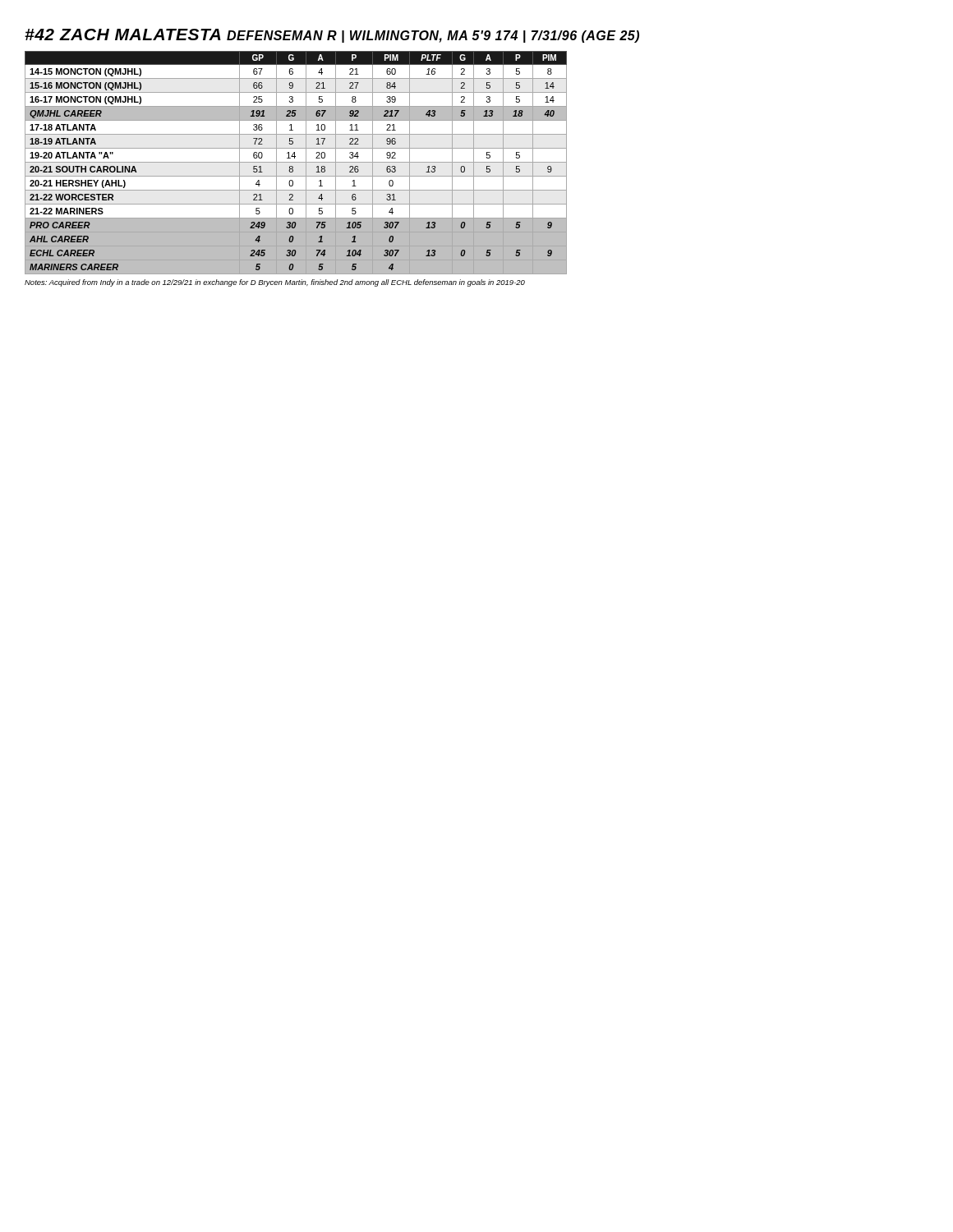Select the table that reads "18-19 ATLANTA"
This screenshot has width=953, height=1232.
(x=296, y=163)
